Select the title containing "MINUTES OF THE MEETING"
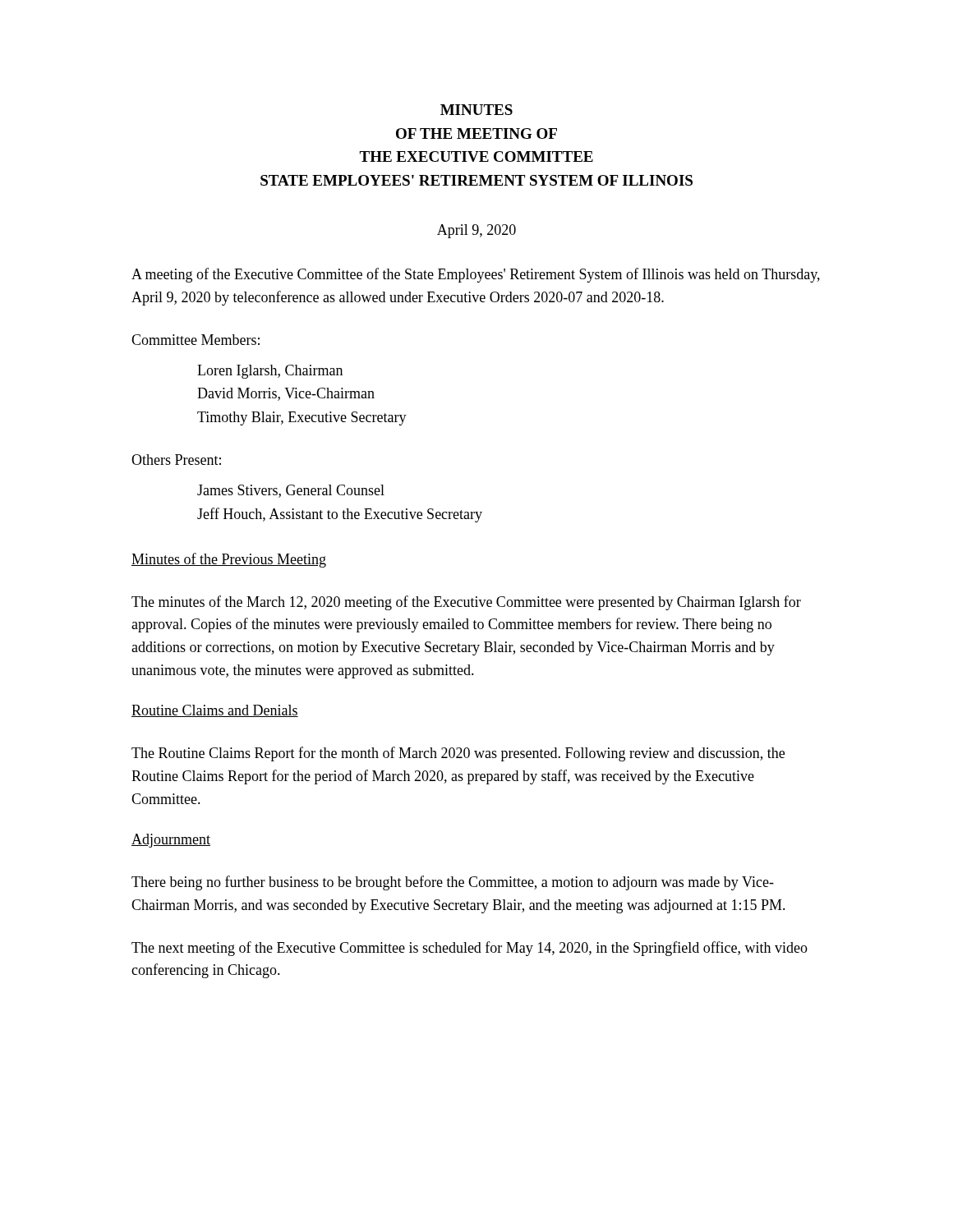The image size is (953, 1232). click(476, 145)
